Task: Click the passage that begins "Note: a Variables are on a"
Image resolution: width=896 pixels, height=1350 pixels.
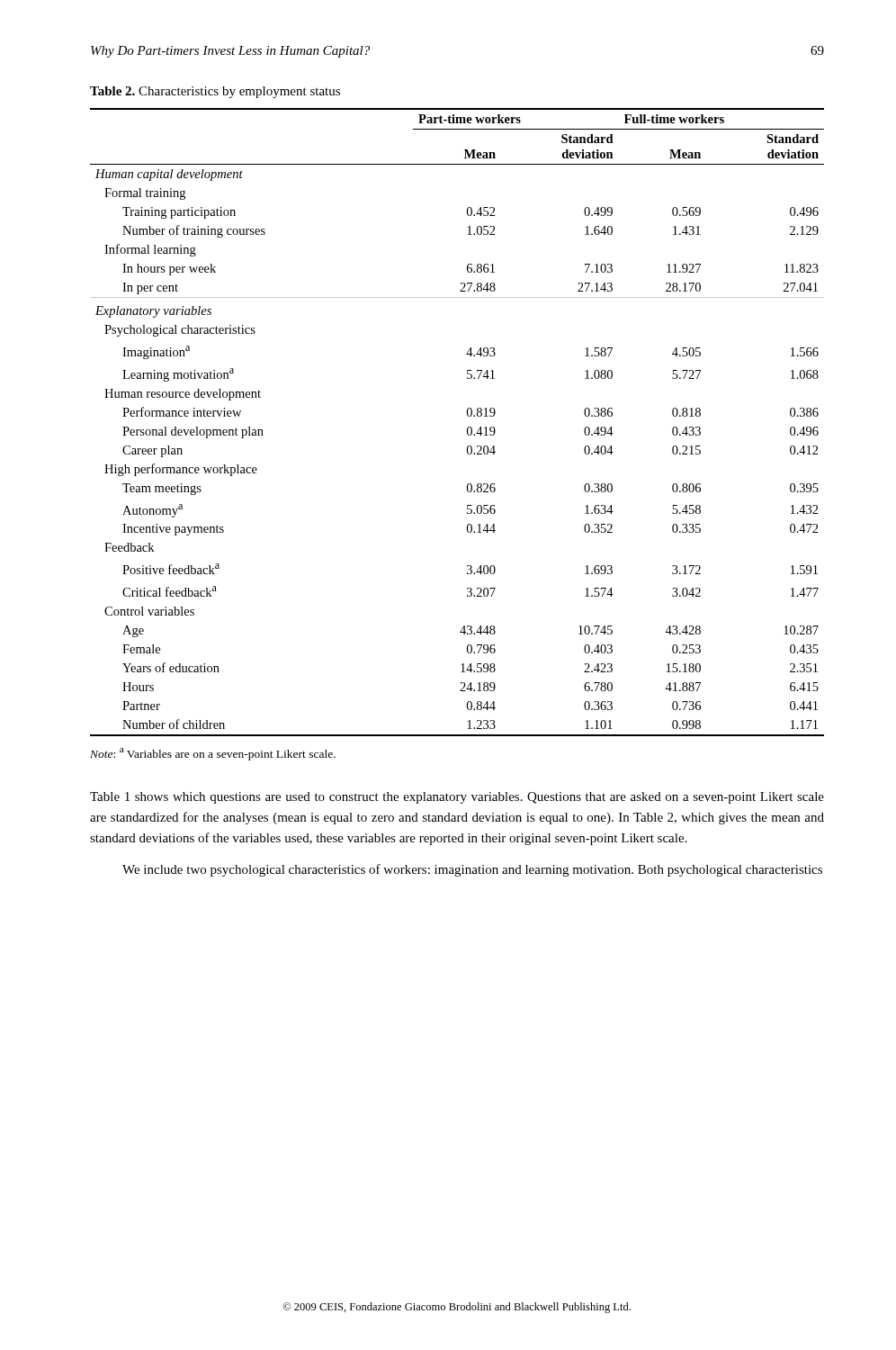Action: [x=213, y=752]
